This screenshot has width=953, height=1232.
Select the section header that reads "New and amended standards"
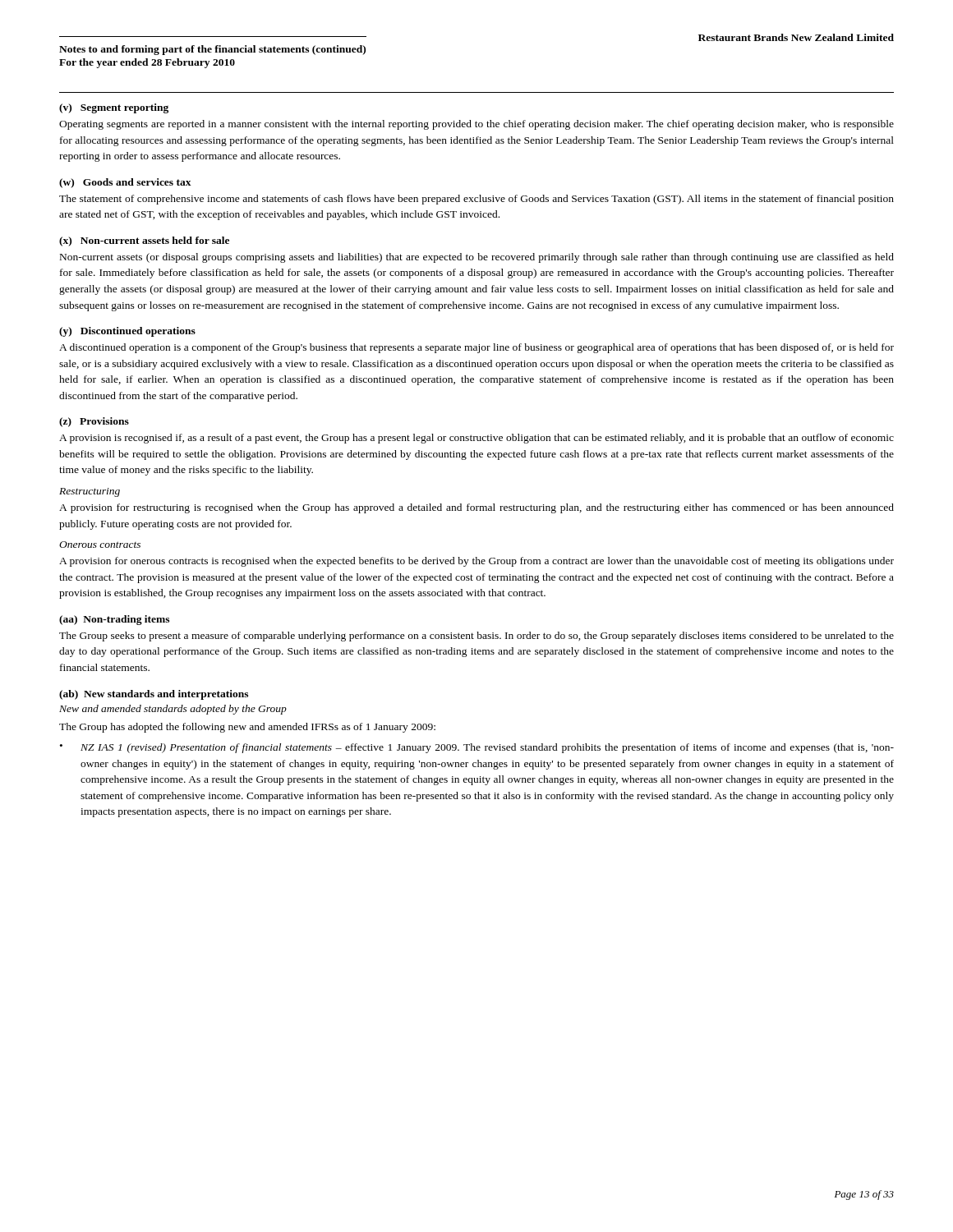[173, 708]
